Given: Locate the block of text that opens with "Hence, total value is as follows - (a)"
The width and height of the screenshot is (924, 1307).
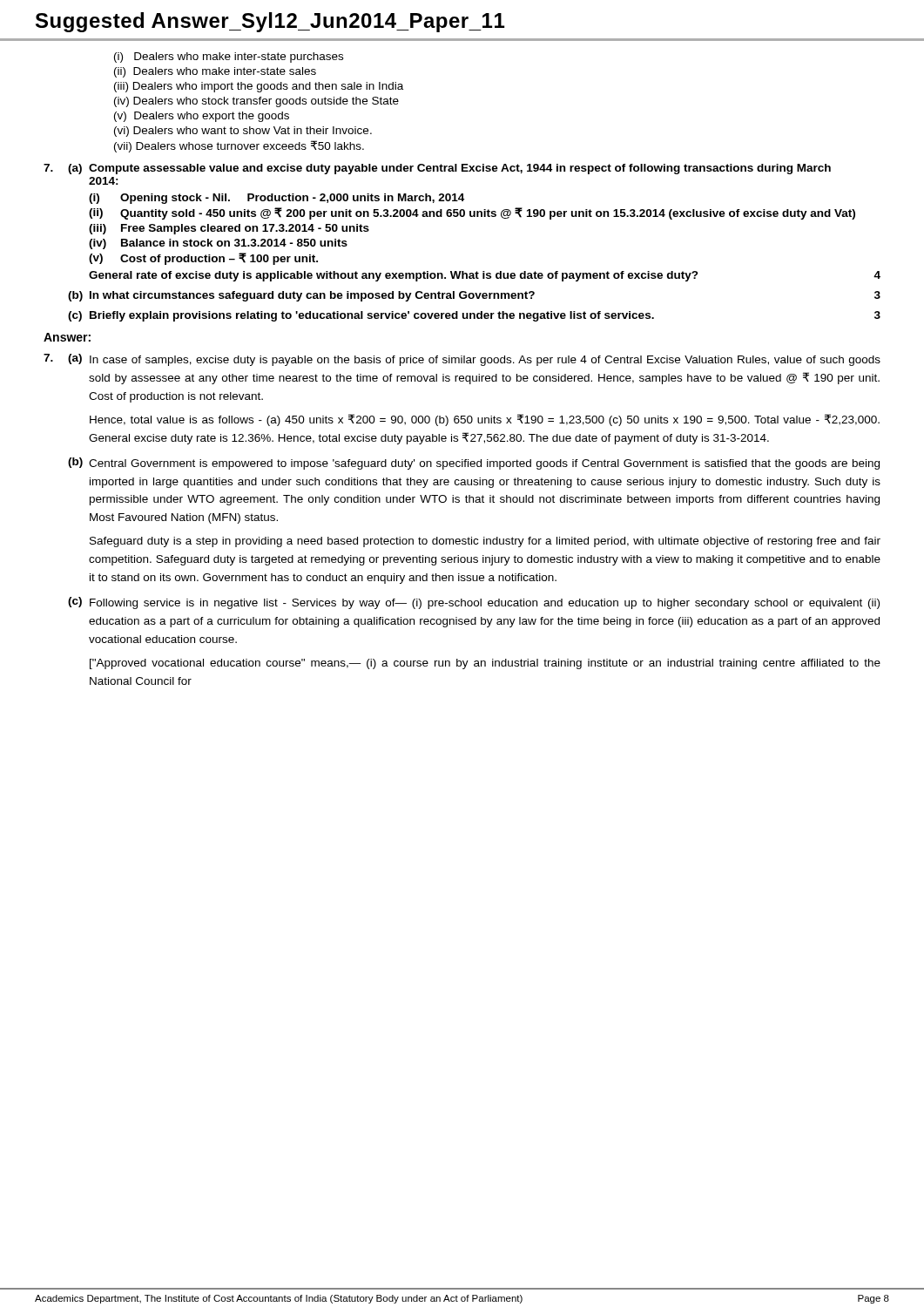Looking at the screenshot, I should pyautogui.click(x=485, y=428).
